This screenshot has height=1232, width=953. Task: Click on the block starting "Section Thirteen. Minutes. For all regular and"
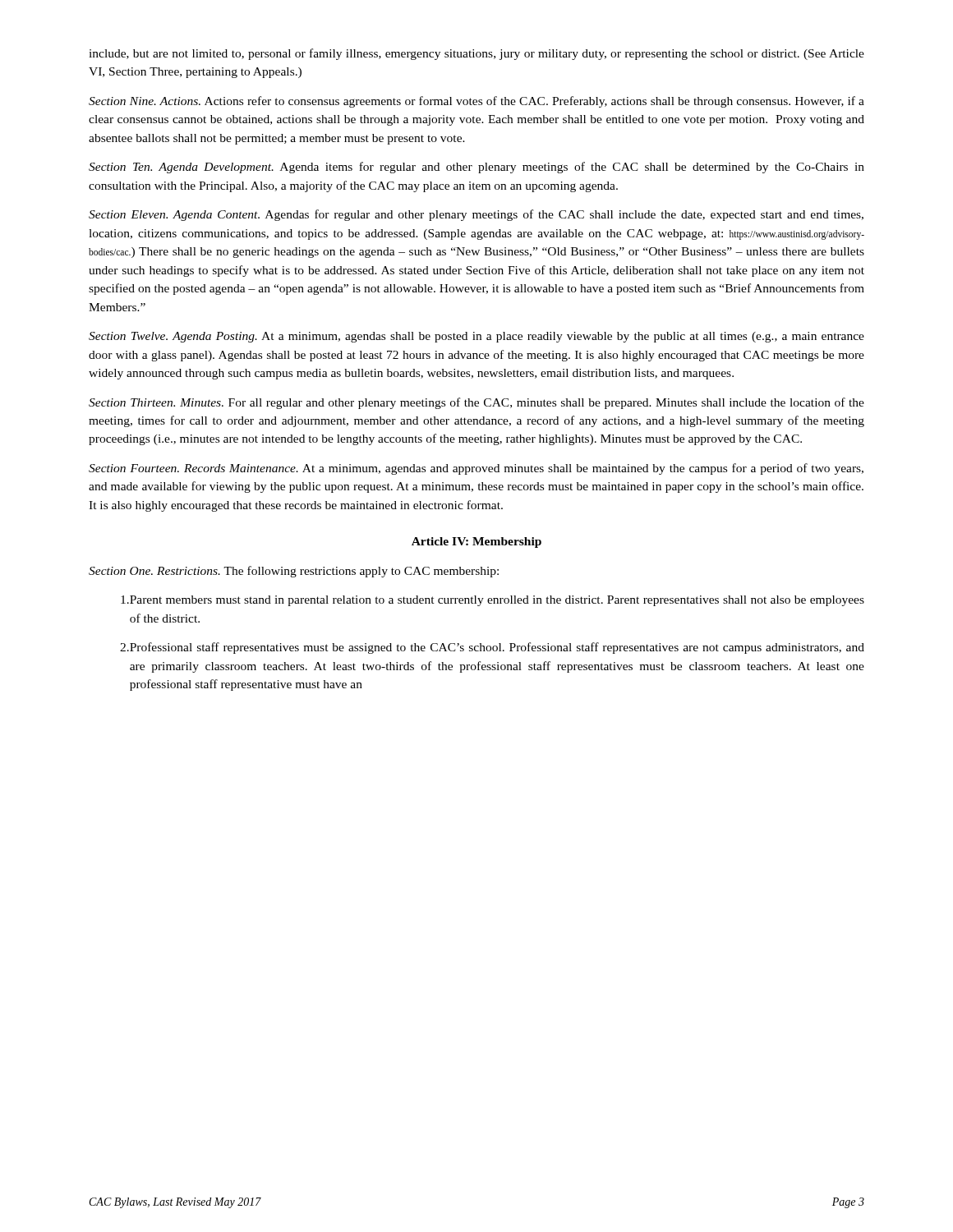pos(476,421)
